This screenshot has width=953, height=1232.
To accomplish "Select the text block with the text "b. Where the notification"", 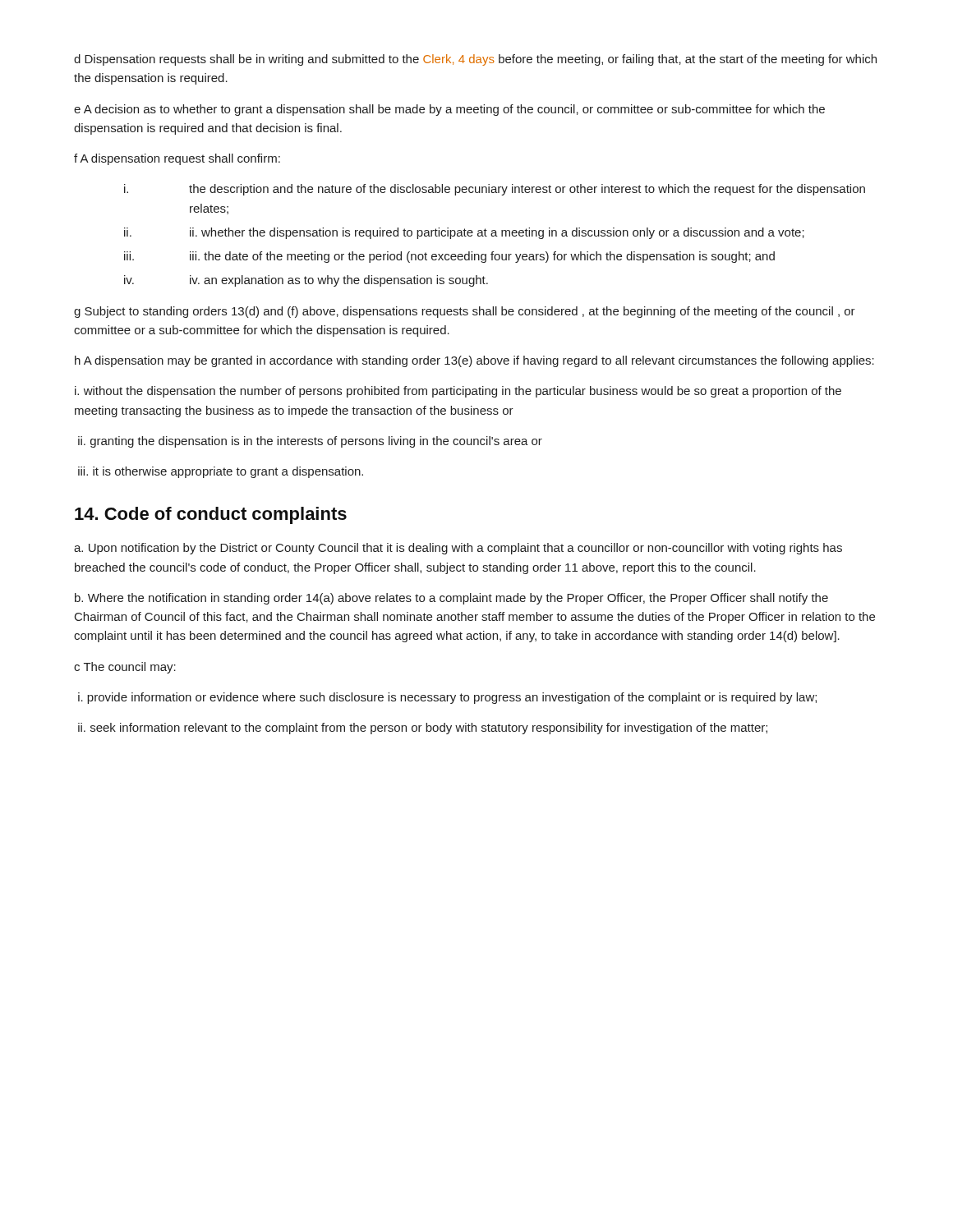I will pyautogui.click(x=475, y=616).
